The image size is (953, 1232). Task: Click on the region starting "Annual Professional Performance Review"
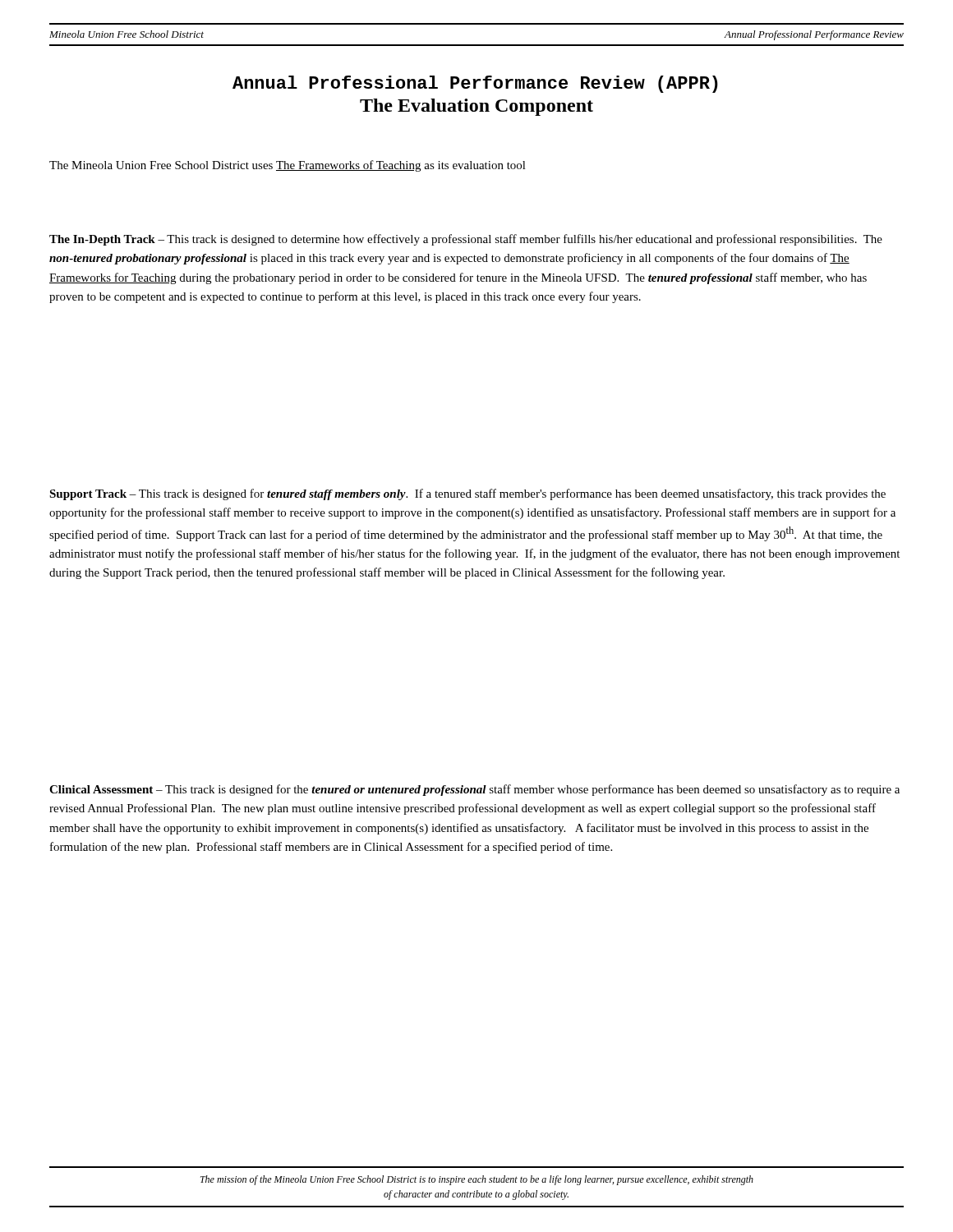pyautogui.click(x=476, y=95)
